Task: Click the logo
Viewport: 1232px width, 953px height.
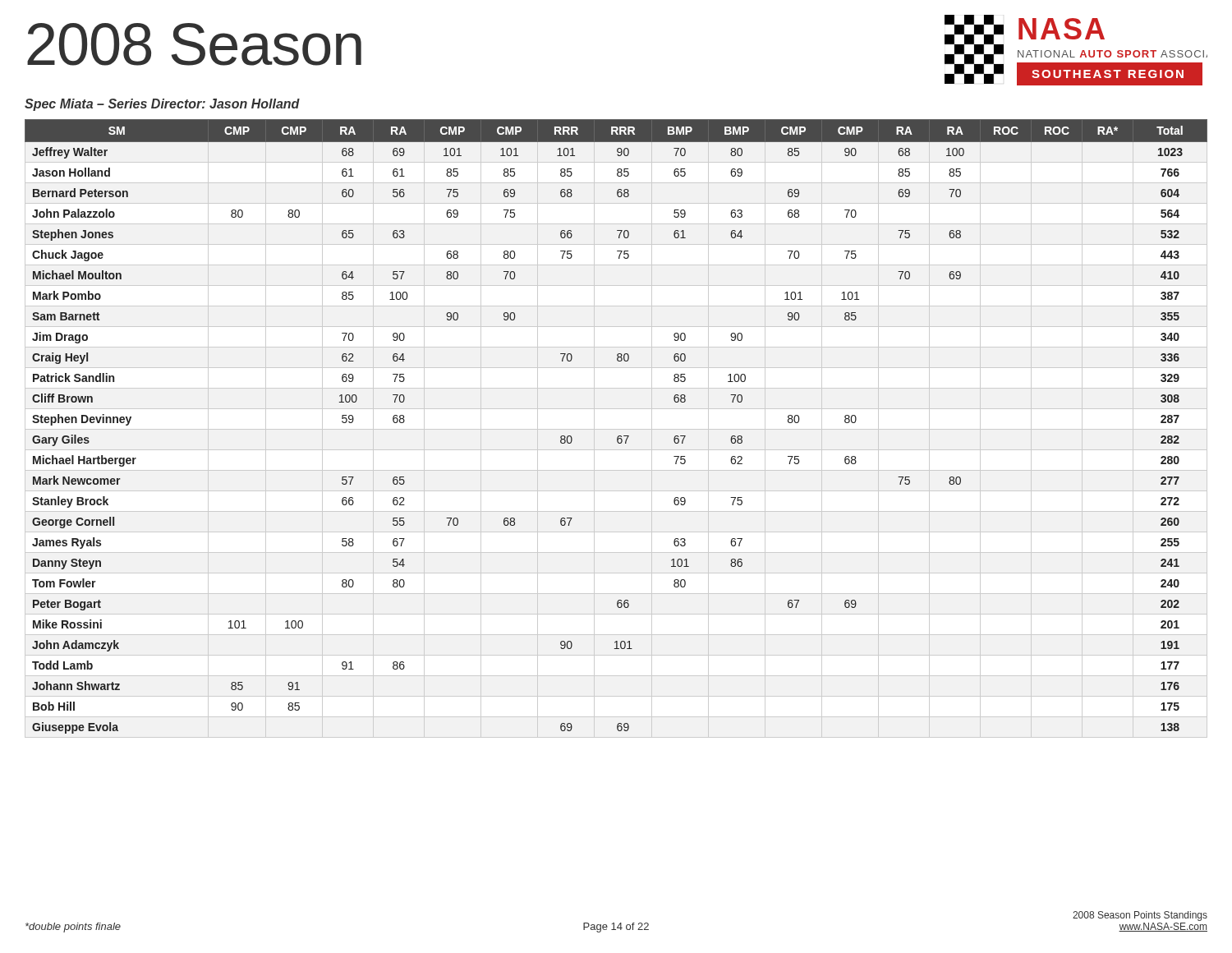Action: (x=1076, y=53)
